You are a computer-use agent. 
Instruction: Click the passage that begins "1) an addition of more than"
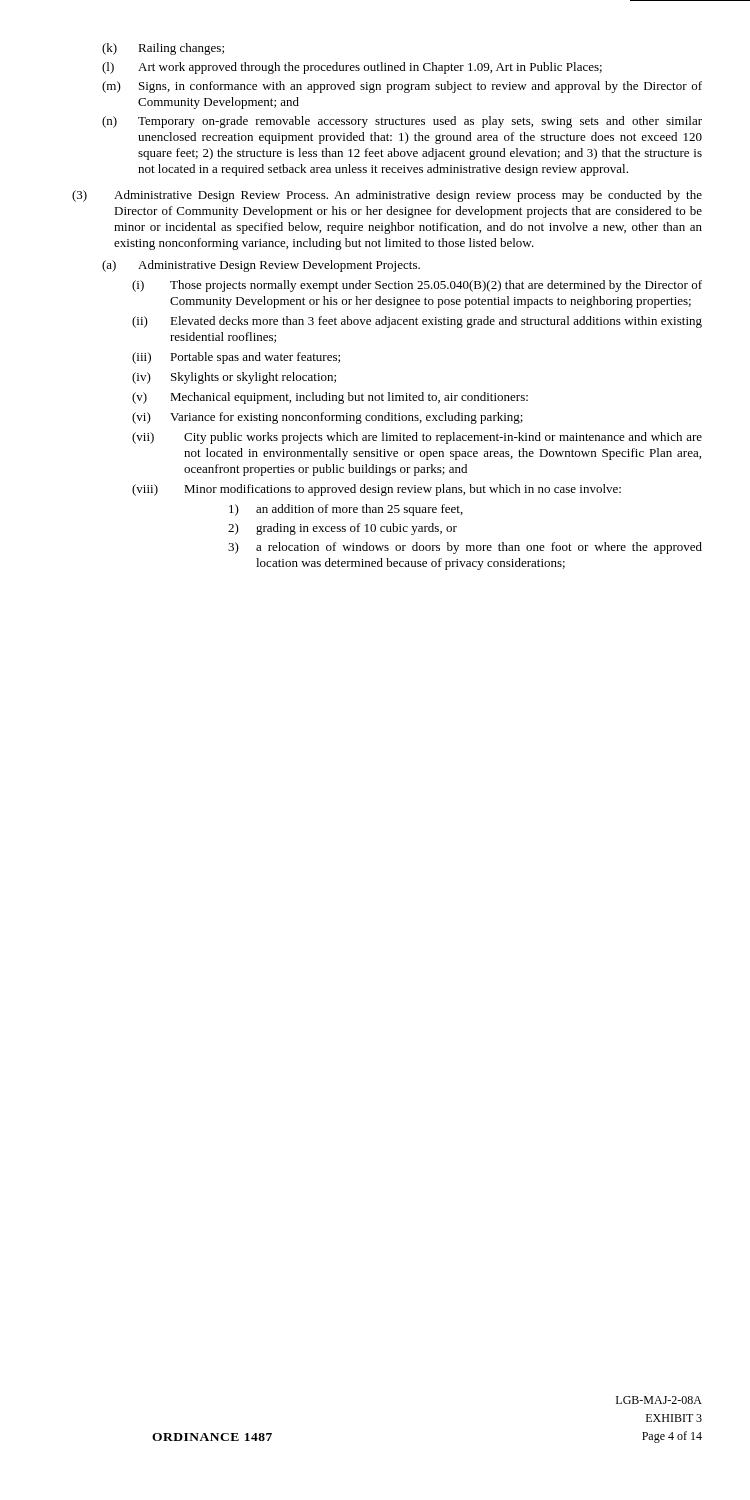coord(465,509)
